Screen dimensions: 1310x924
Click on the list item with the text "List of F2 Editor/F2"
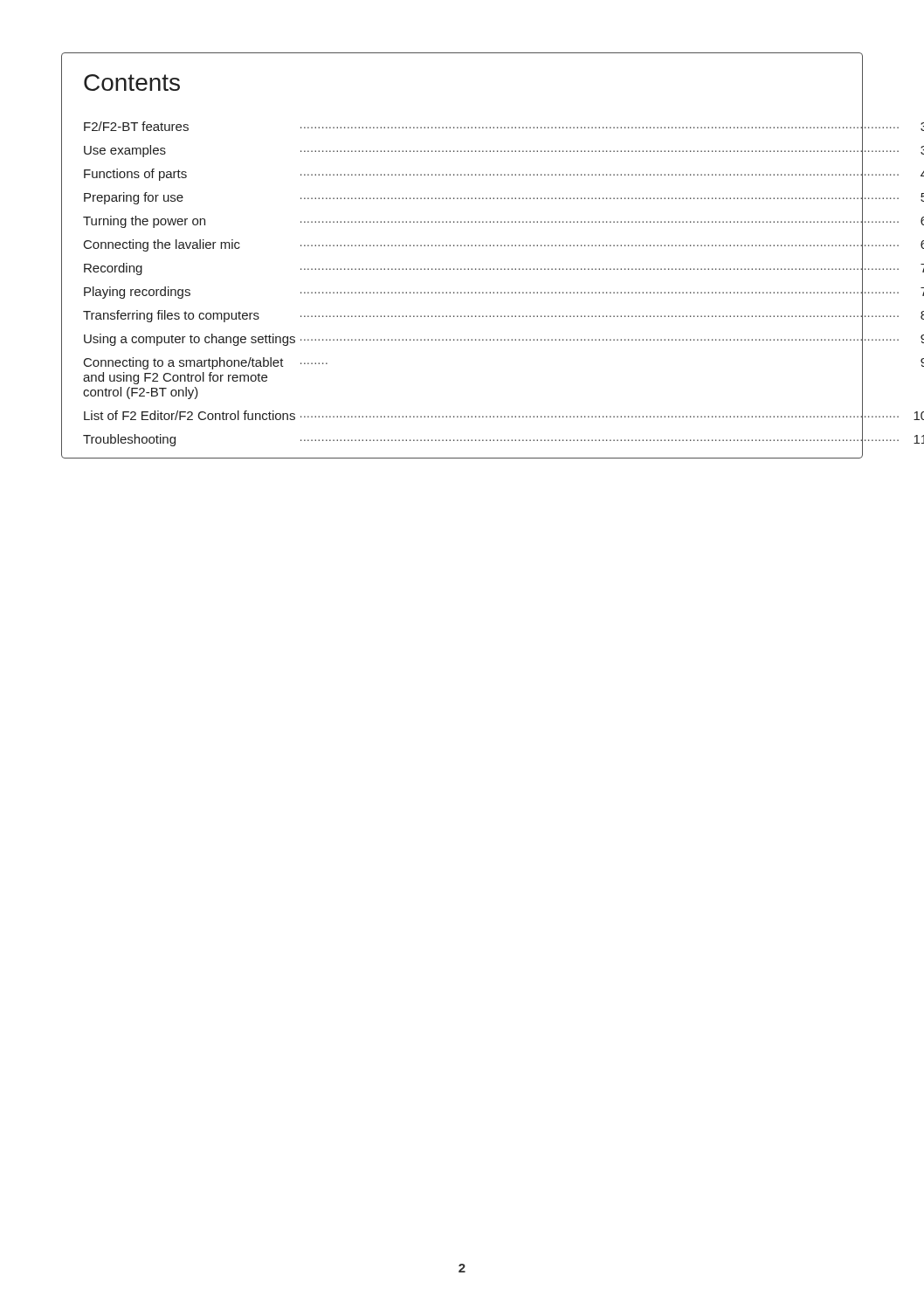pos(503,414)
